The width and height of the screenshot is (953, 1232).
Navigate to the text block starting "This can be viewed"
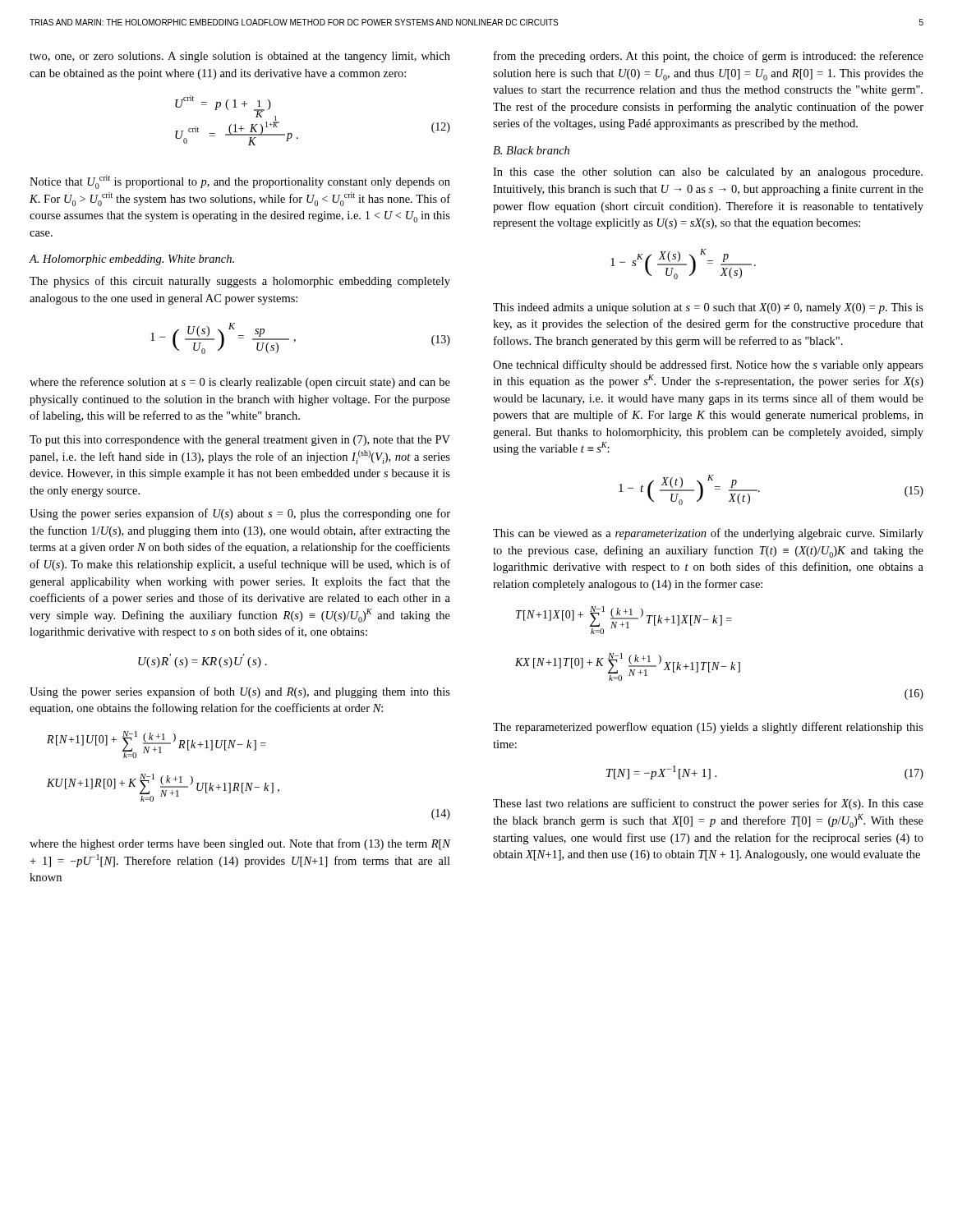click(708, 559)
